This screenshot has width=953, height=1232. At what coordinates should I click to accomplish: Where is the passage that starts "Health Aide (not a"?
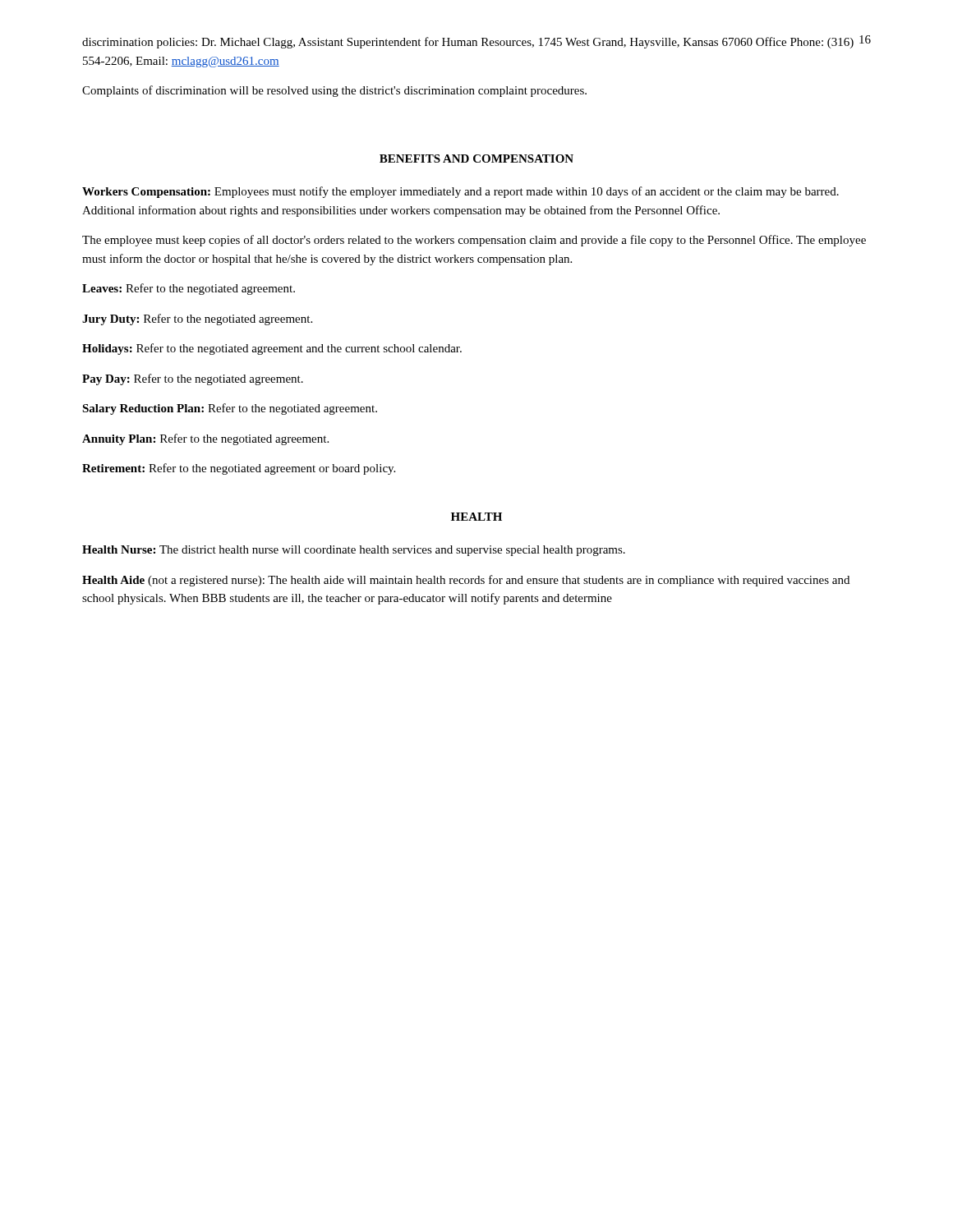[x=466, y=589]
